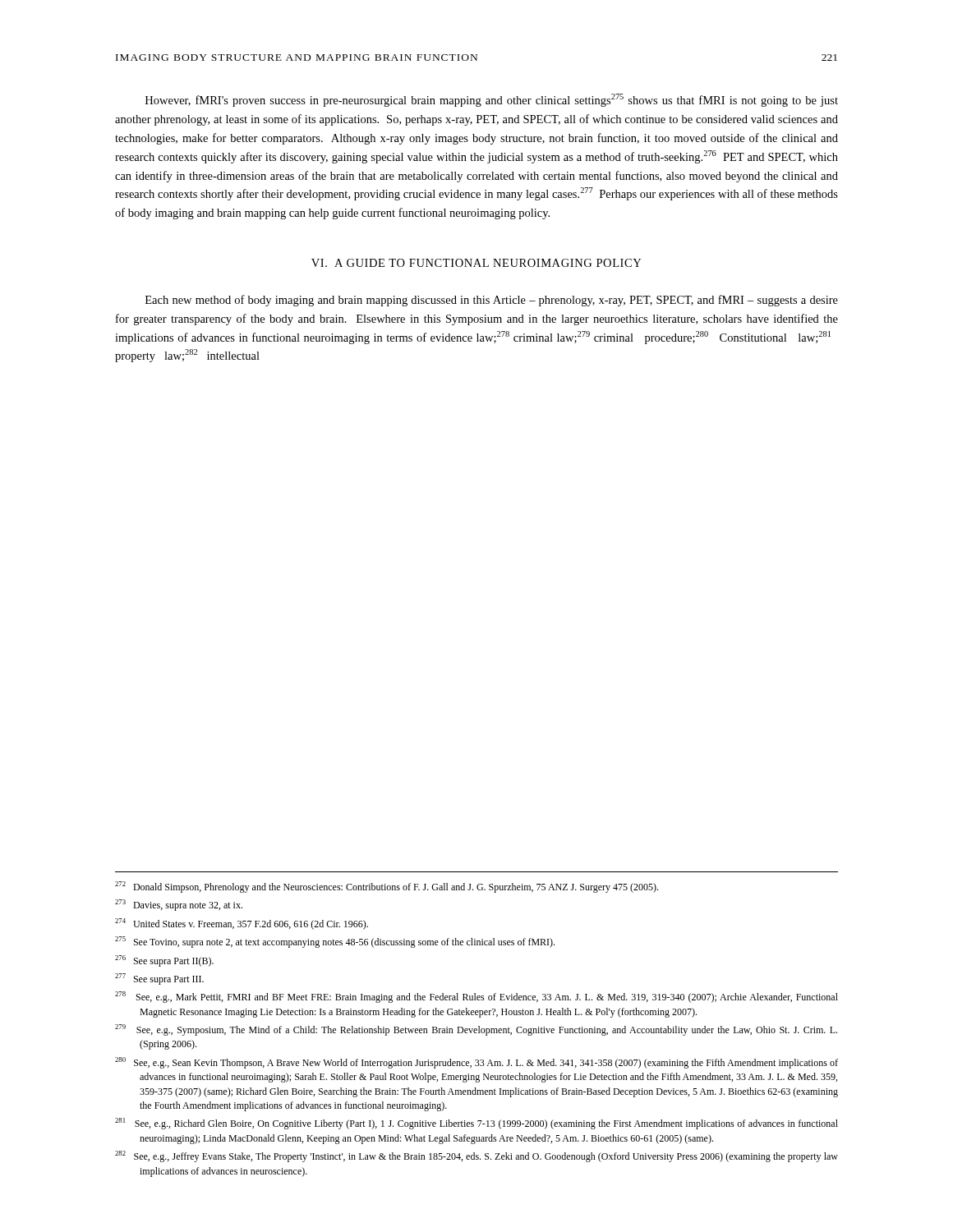953x1232 pixels.
Task: Navigate to the block starting "274 United States"
Action: 242,923
